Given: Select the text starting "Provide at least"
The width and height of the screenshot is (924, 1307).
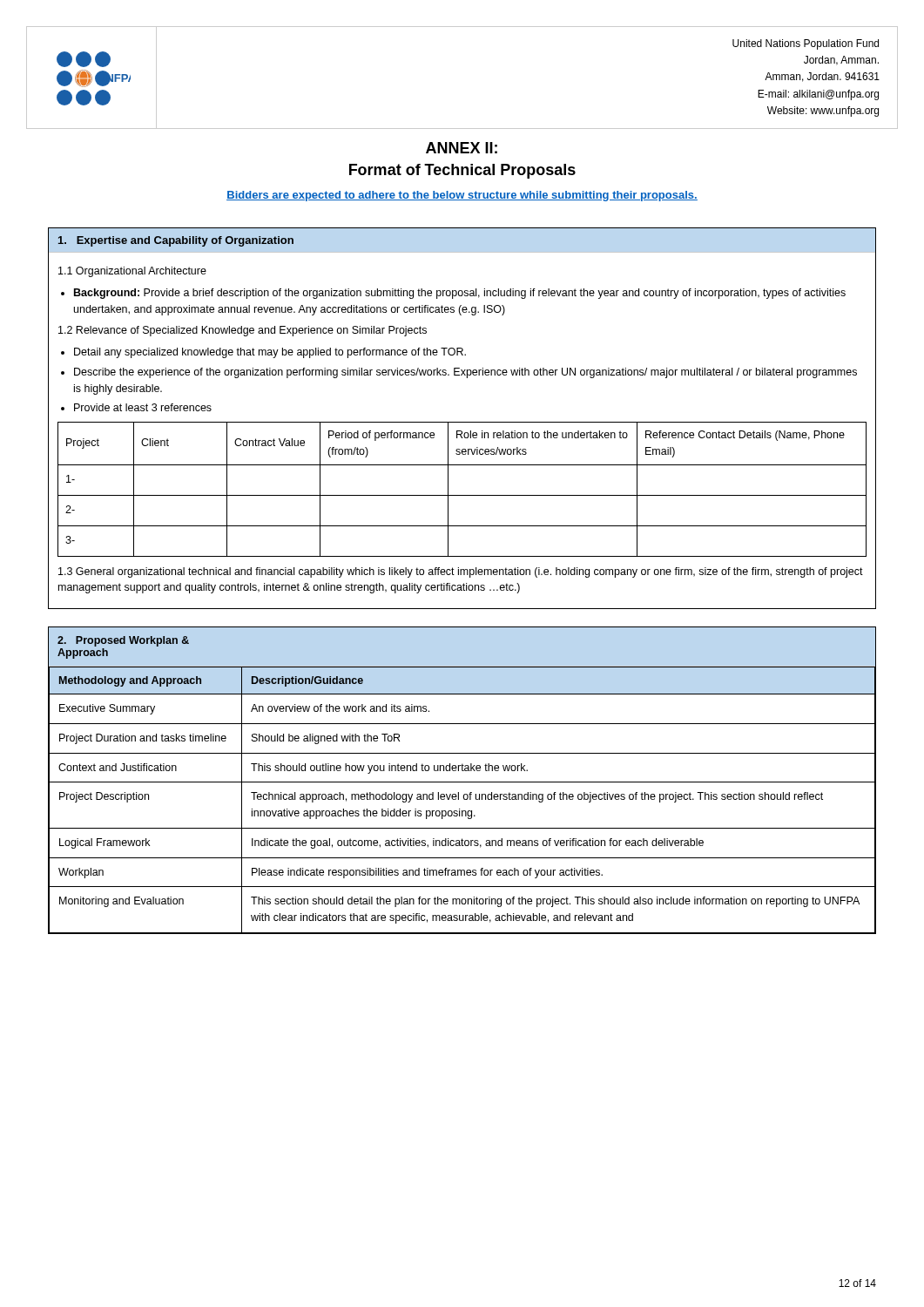Looking at the screenshot, I should pyautogui.click(x=142, y=408).
